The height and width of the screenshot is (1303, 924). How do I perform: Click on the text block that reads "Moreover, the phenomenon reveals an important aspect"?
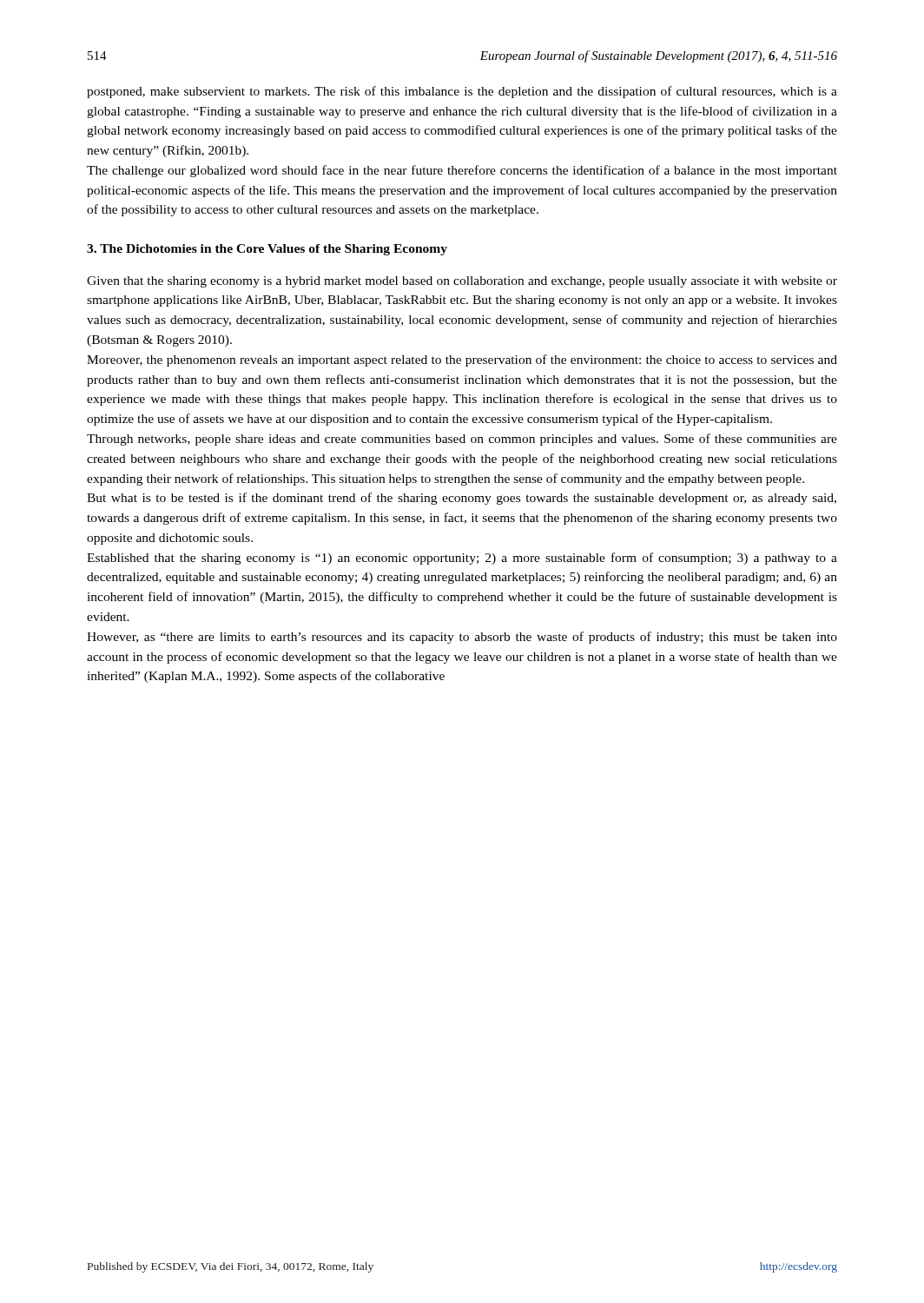[x=462, y=389]
